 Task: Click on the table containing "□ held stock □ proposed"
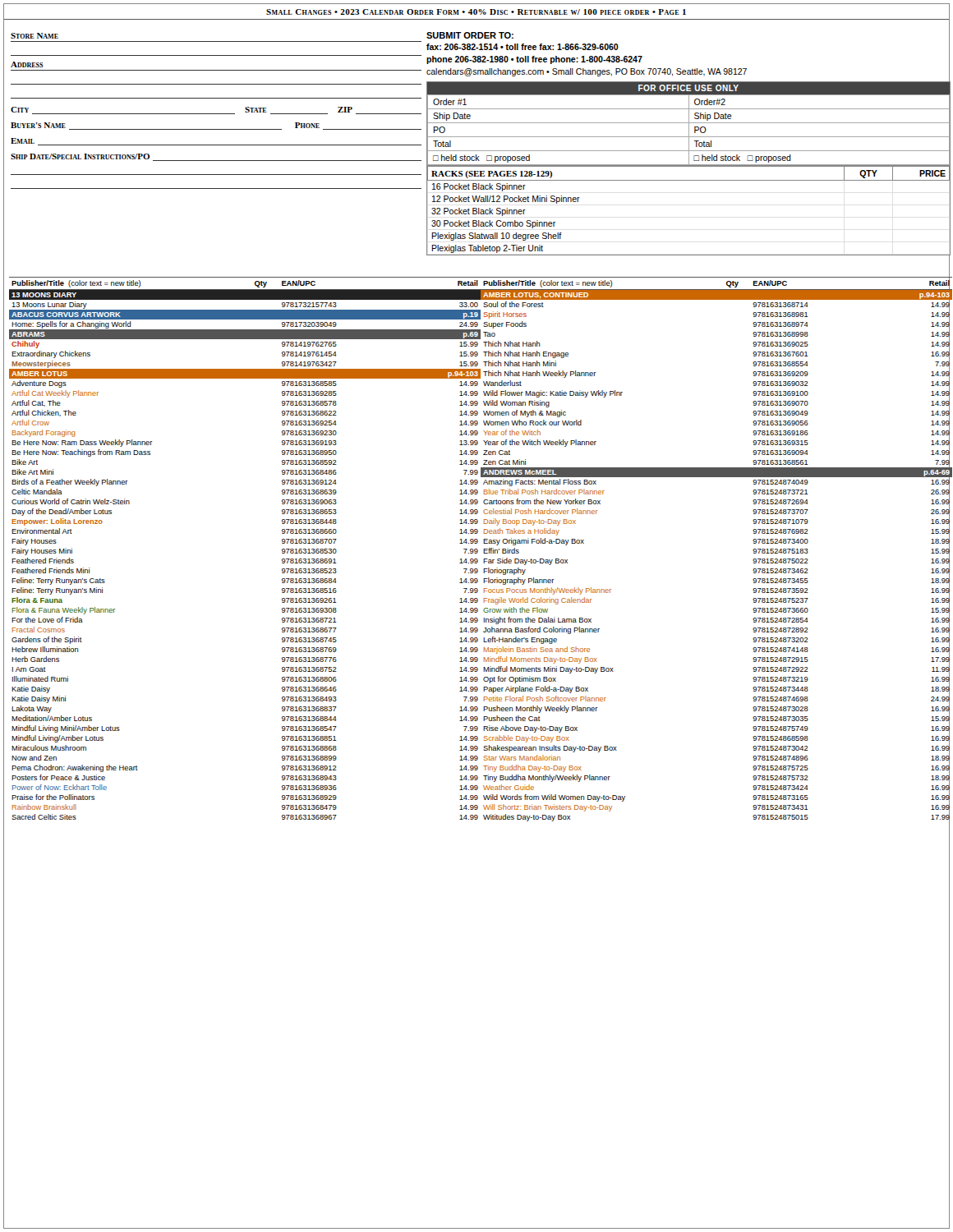tap(688, 124)
